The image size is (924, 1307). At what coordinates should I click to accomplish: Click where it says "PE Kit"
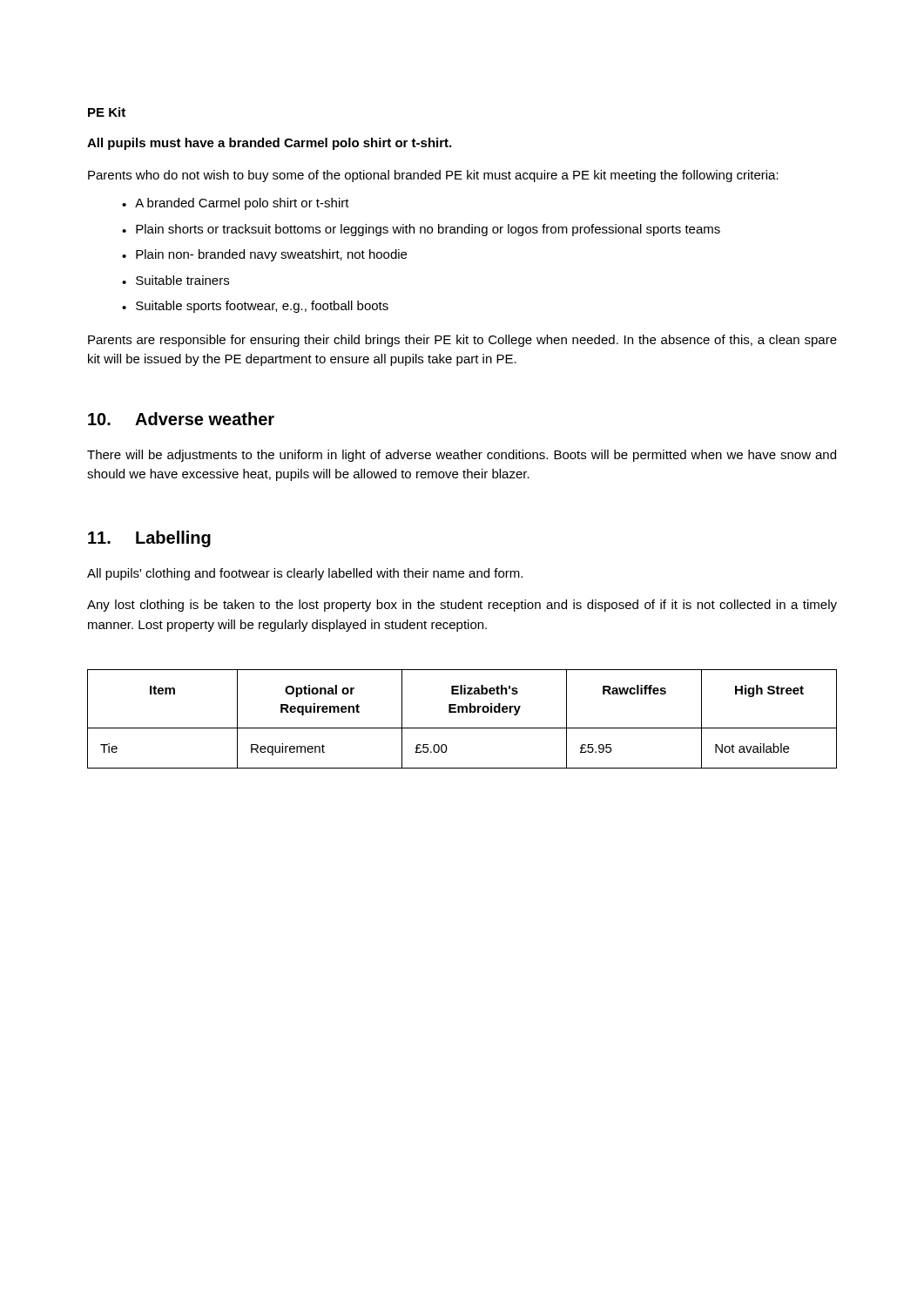(x=106, y=112)
